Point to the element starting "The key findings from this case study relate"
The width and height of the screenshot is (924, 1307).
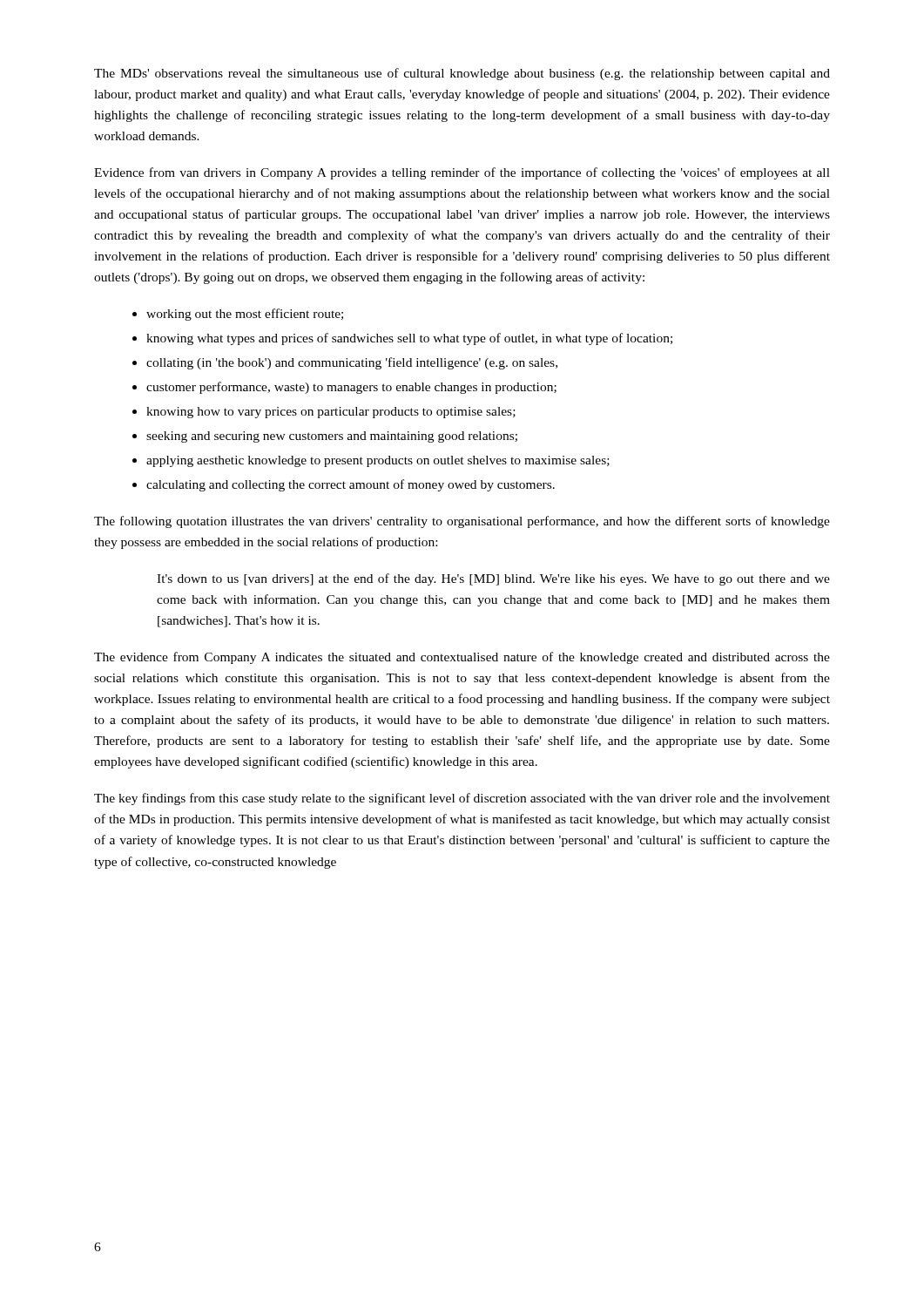tap(462, 829)
